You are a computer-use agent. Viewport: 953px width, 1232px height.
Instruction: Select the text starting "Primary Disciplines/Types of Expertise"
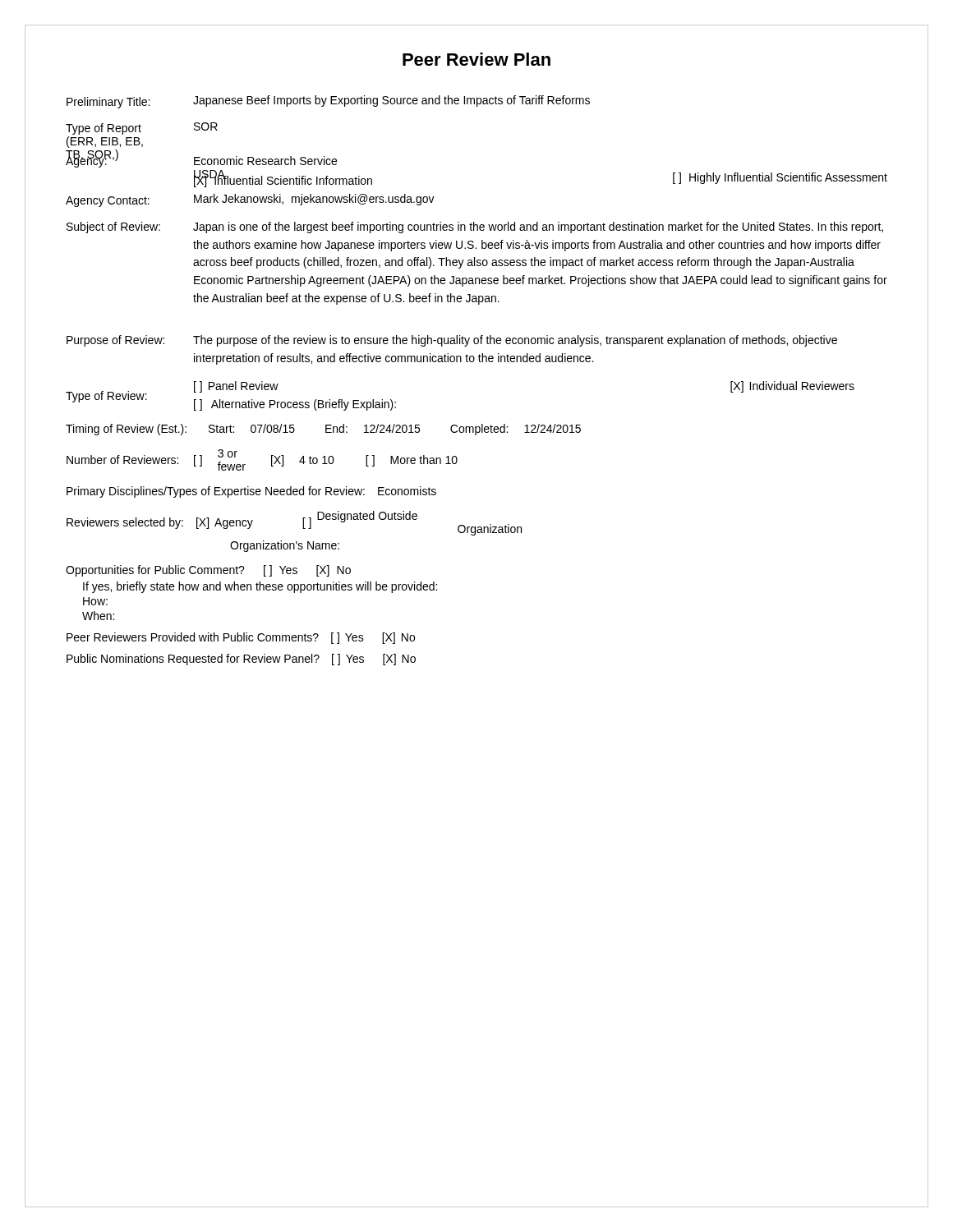click(x=251, y=491)
